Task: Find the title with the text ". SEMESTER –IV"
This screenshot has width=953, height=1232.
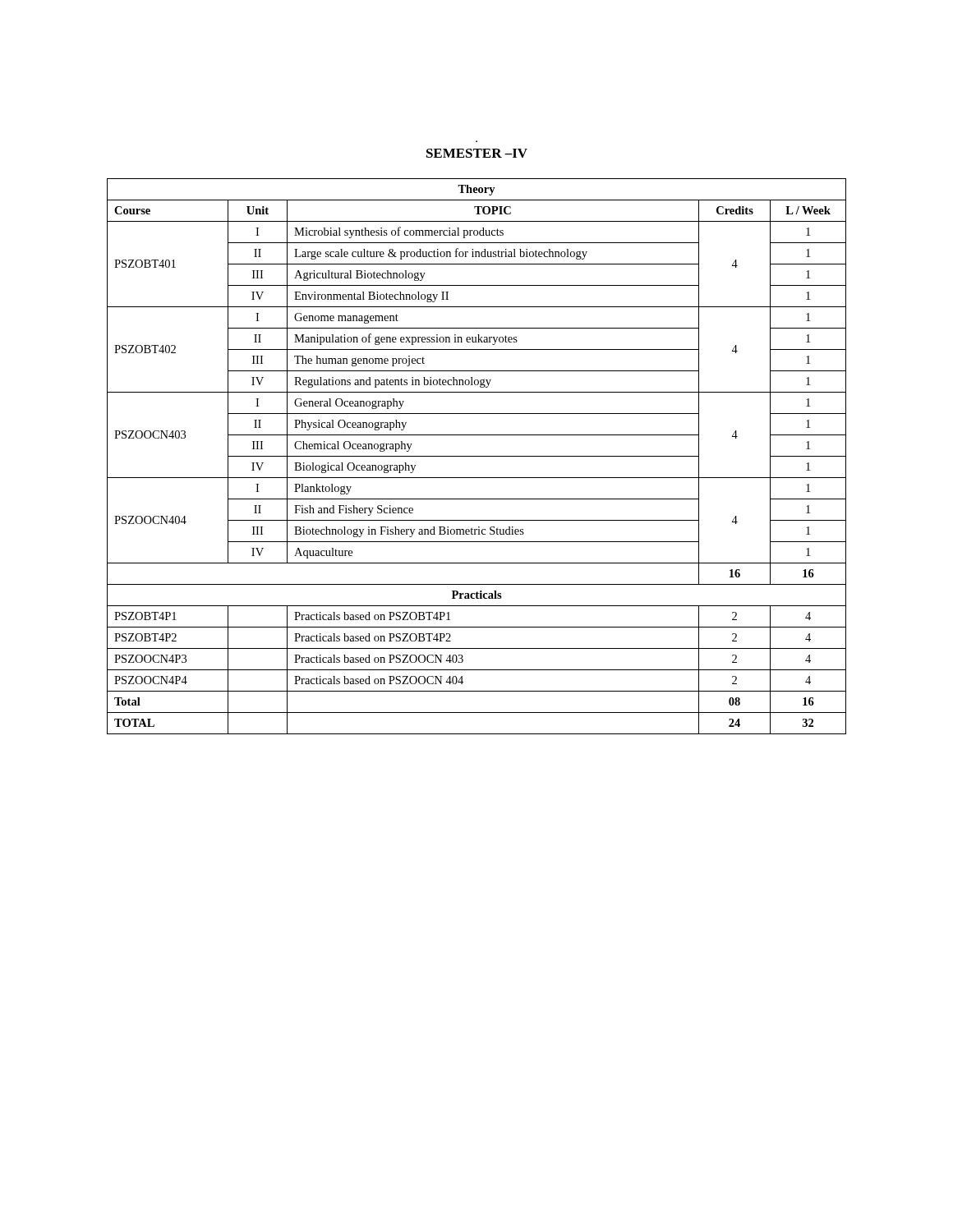Action: [x=476, y=147]
